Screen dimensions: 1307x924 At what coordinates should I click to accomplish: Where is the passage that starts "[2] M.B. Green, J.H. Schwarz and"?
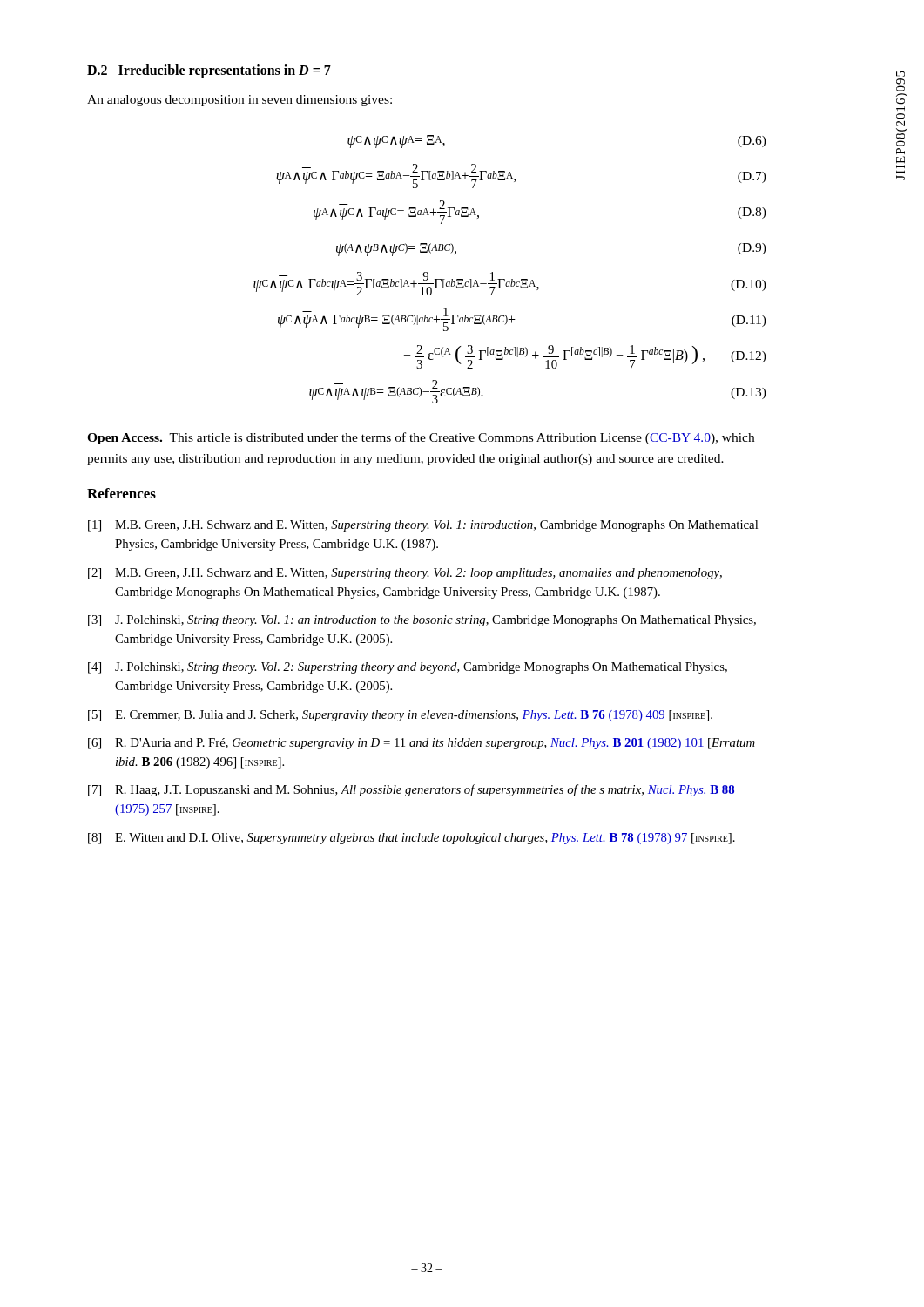click(x=427, y=582)
